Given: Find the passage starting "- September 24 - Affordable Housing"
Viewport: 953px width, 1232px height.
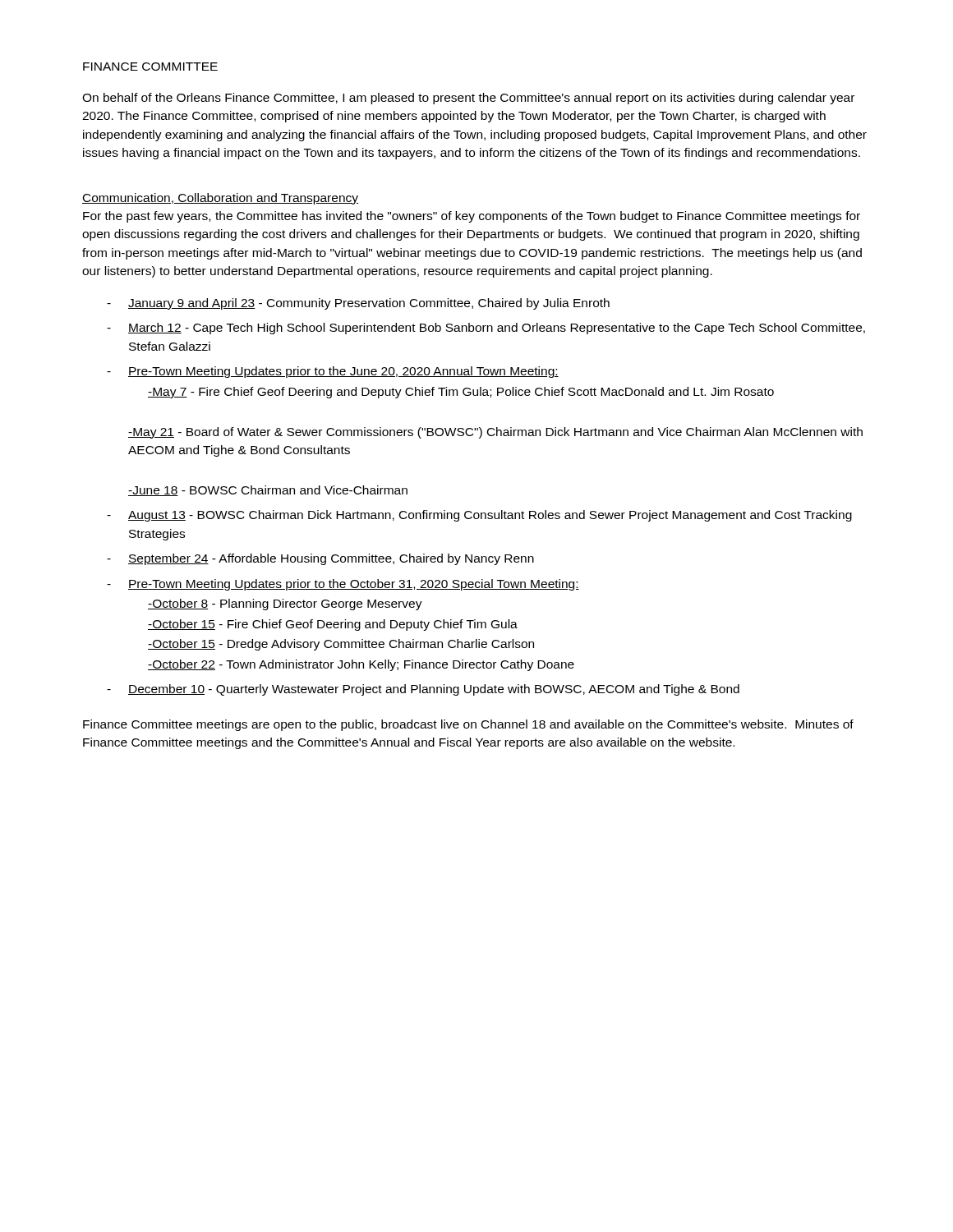Looking at the screenshot, I should pos(489,559).
